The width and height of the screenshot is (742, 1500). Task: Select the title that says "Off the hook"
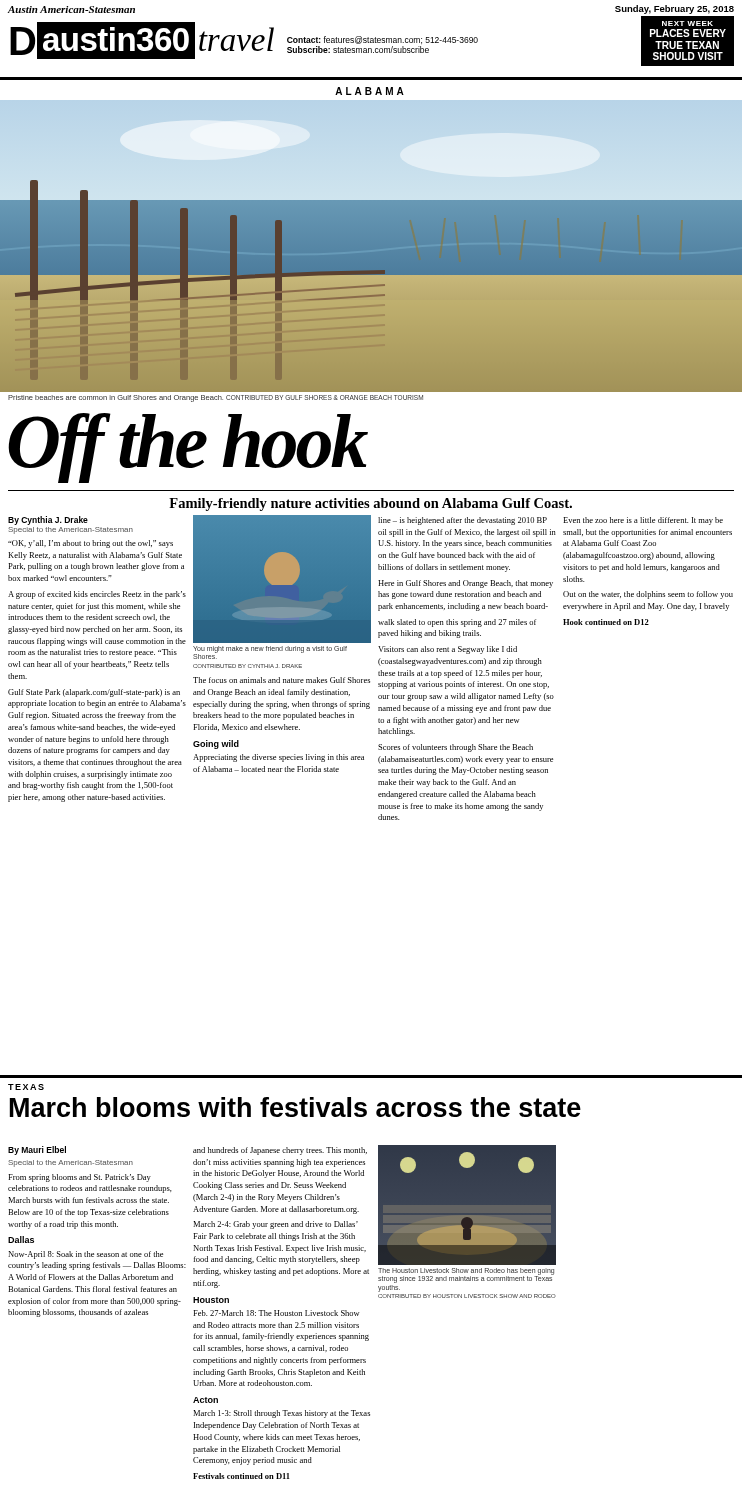tap(186, 441)
